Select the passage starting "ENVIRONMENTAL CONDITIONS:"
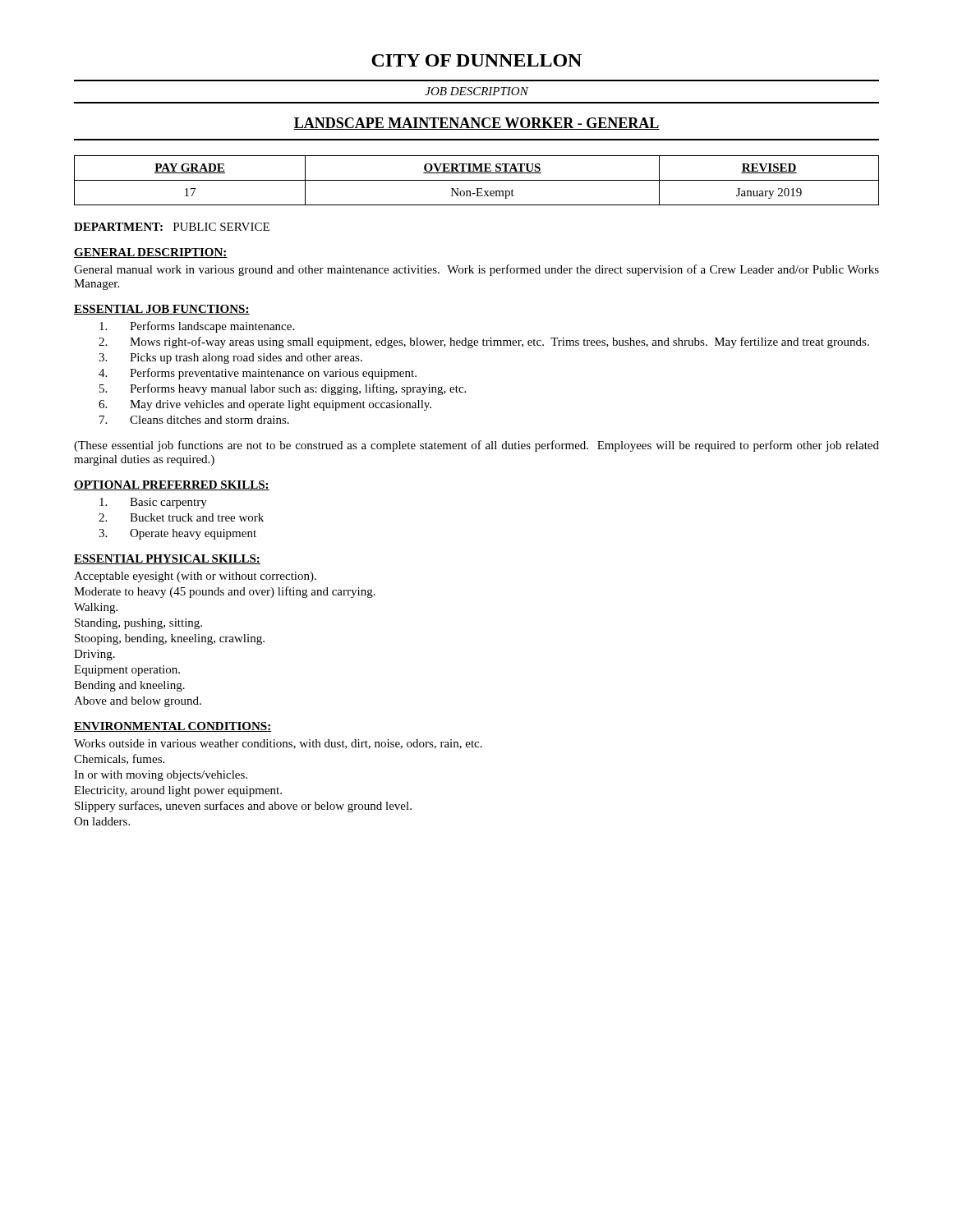Viewport: 953px width, 1232px height. click(x=173, y=726)
